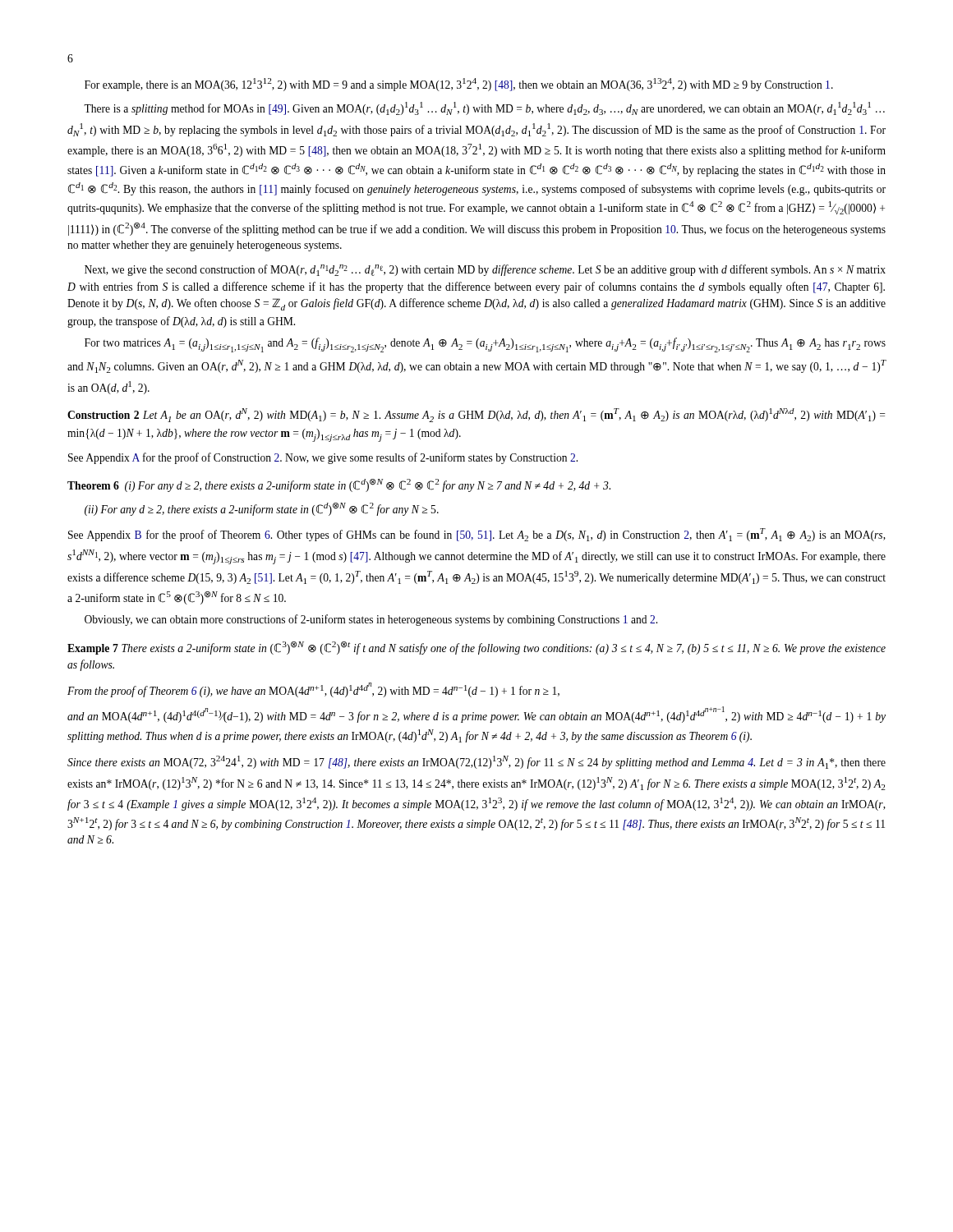Select the text block that reads "Obviously, we can obtain more constructions"

tap(476, 620)
